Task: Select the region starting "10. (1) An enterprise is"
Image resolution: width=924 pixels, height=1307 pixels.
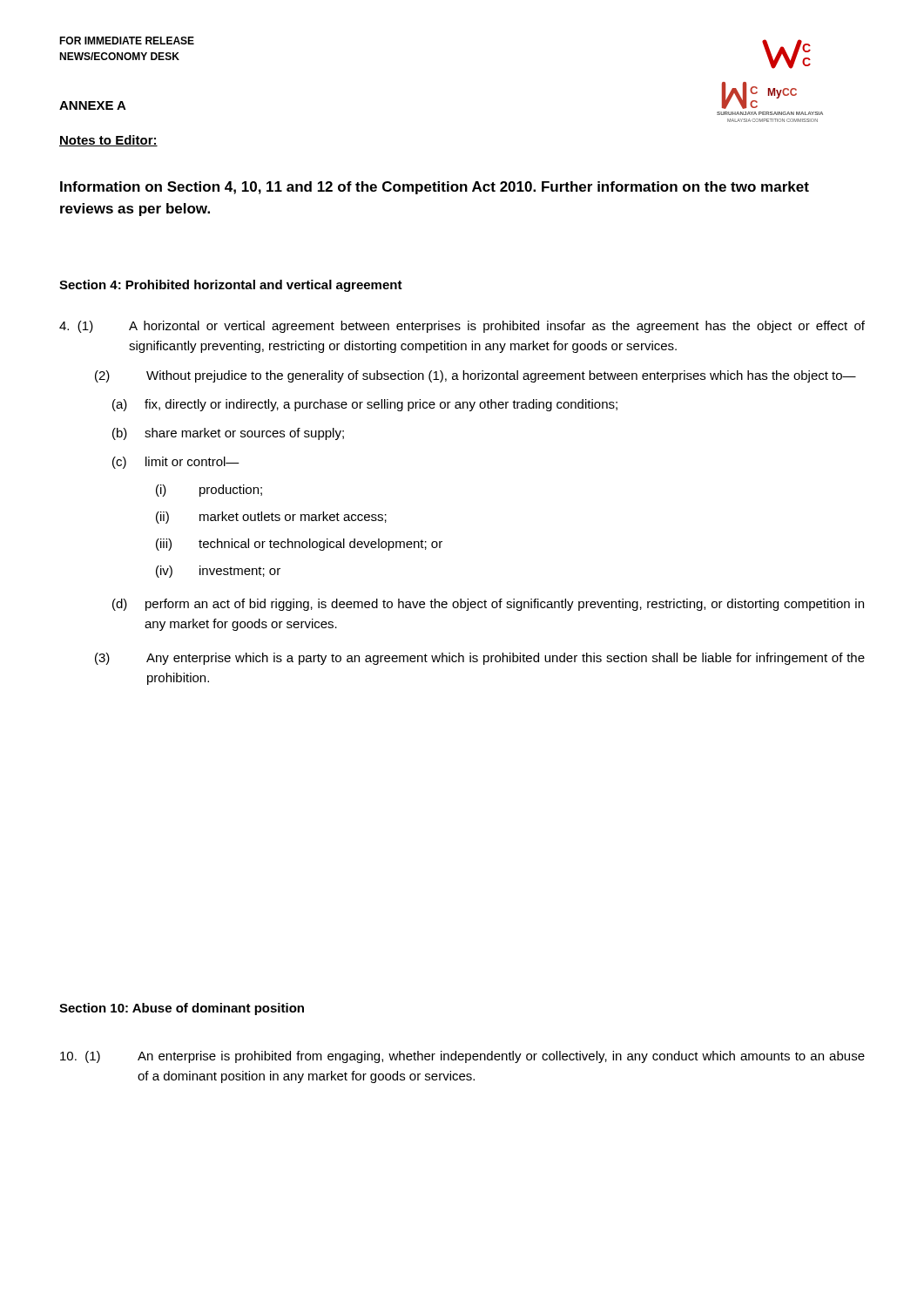Action: point(462,1066)
